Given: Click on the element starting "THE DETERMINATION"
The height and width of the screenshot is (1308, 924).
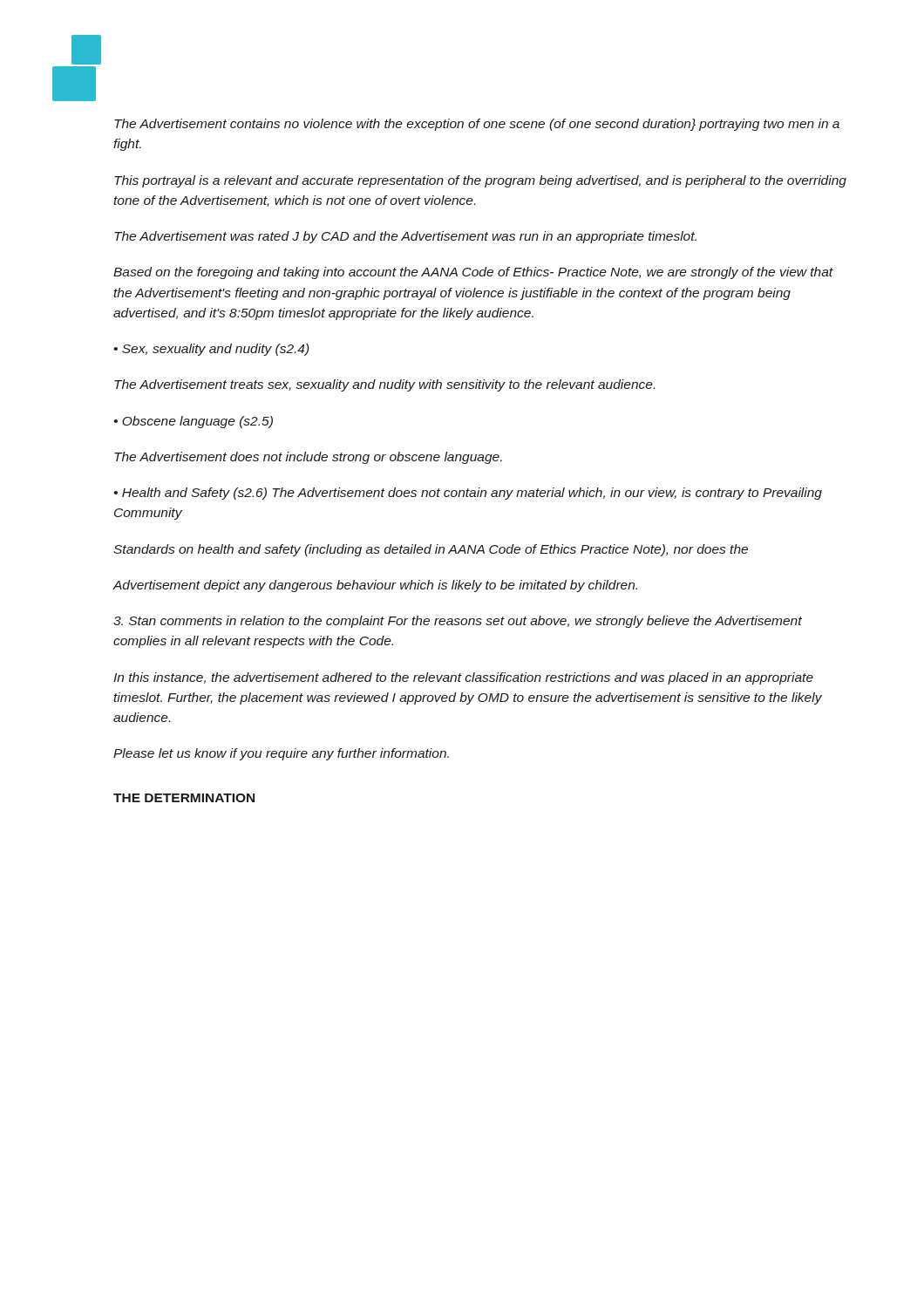Looking at the screenshot, I should [184, 797].
